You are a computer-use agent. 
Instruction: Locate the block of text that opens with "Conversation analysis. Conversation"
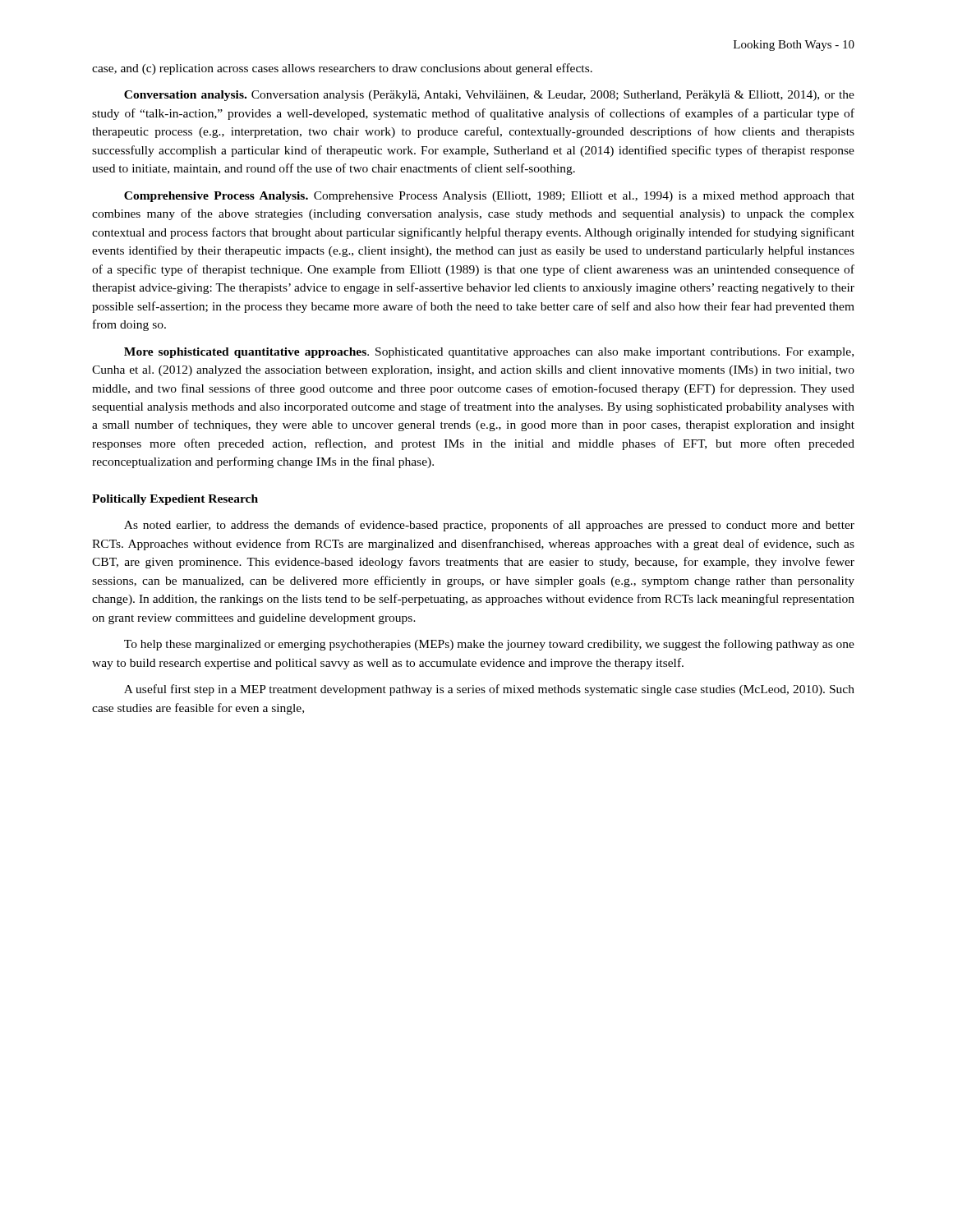(473, 132)
